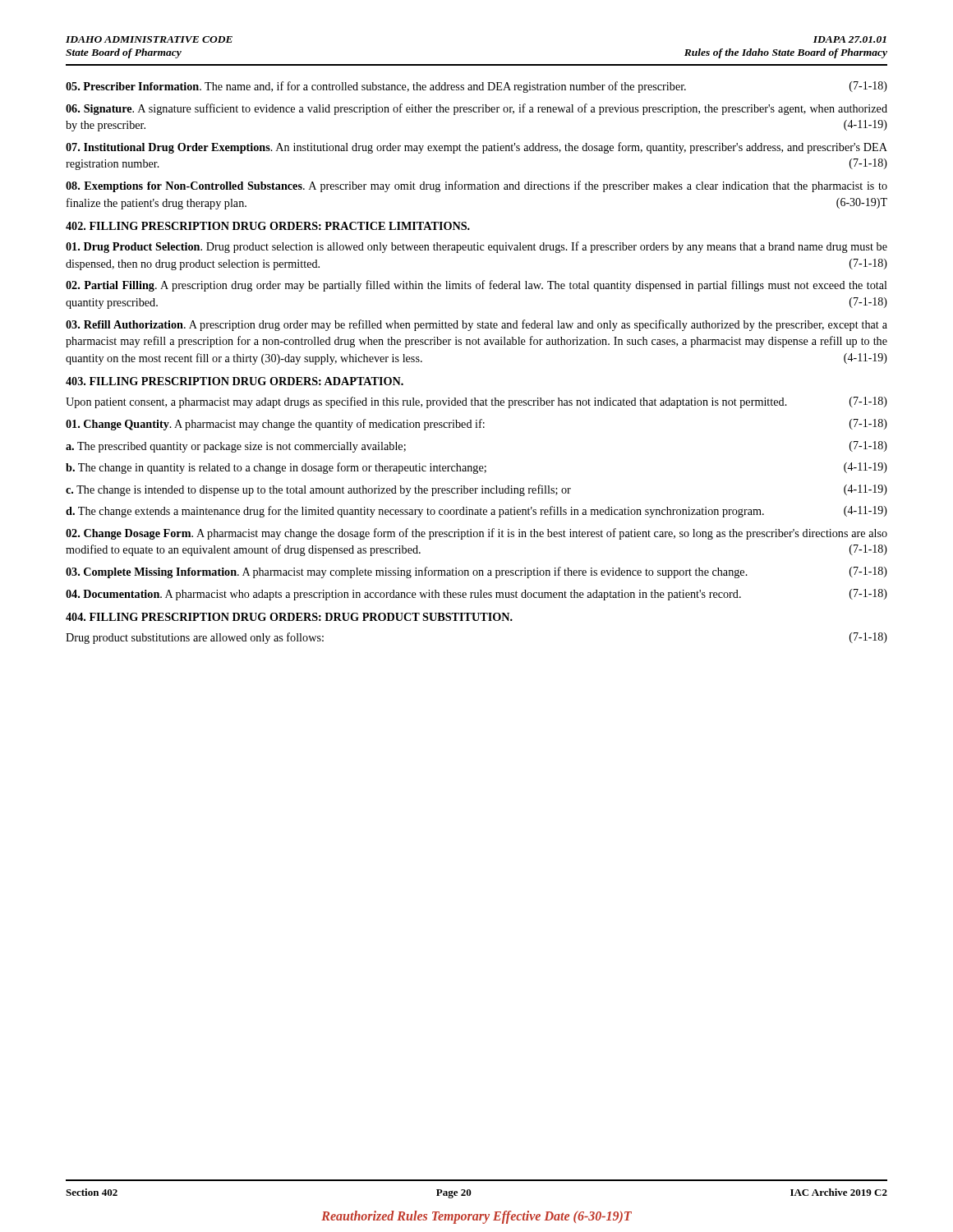Click on the section header that says "404. FILLING PRESCRIPTION DRUG ORDERS:"

pos(476,617)
